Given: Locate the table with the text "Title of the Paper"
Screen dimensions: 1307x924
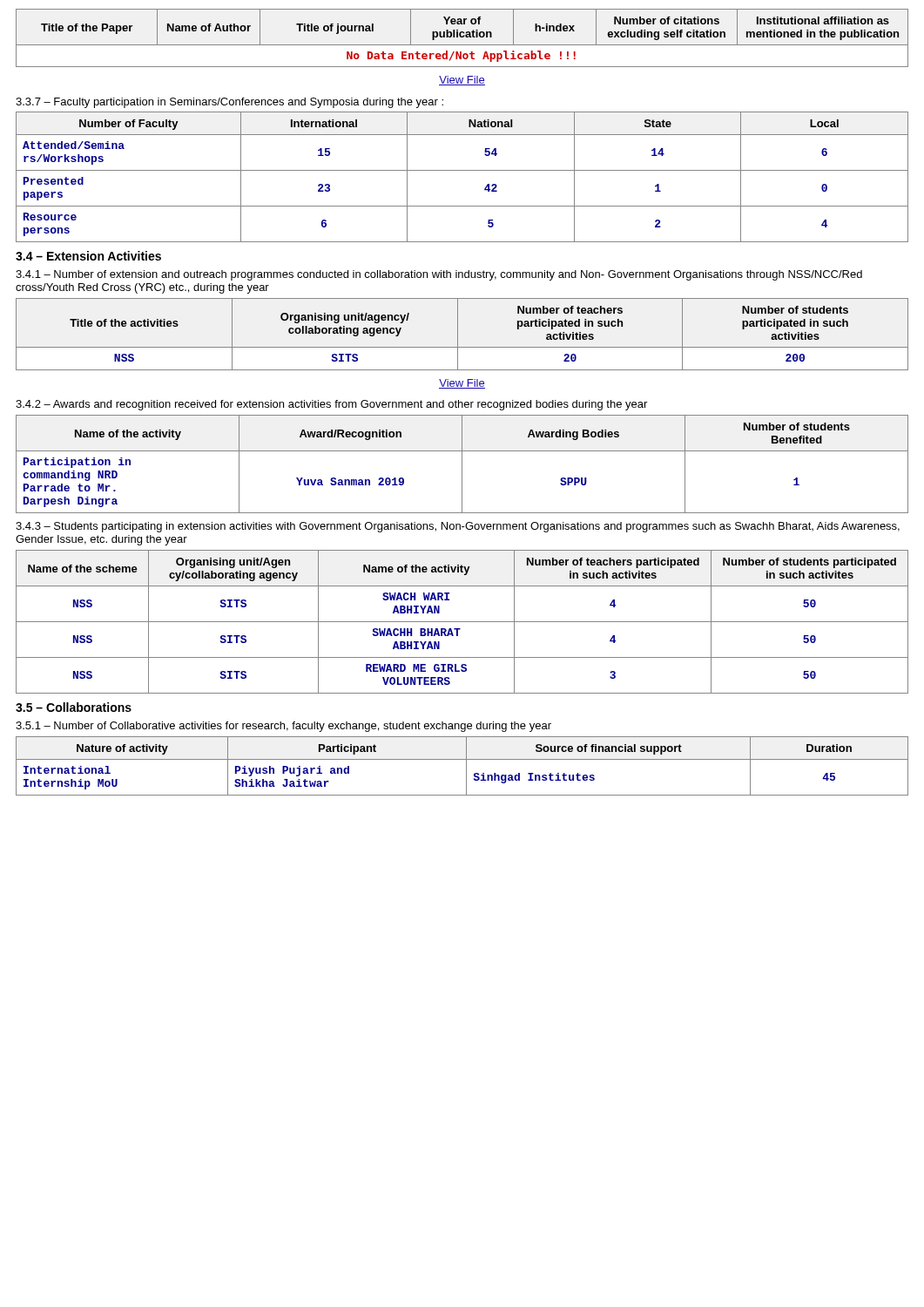Looking at the screenshot, I should [462, 38].
